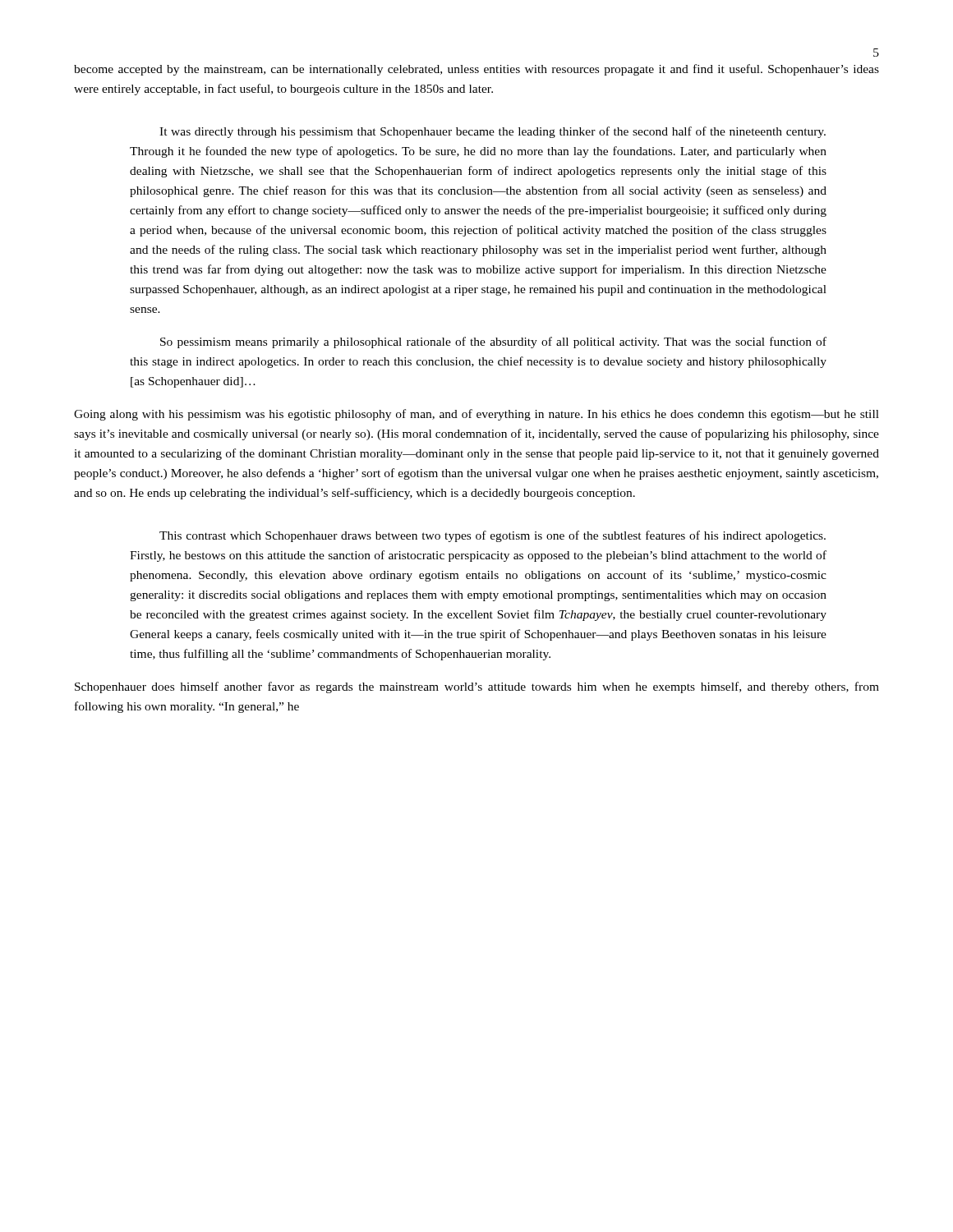This screenshot has width=953, height=1232.
Task: Navigate to the region starting "Going along with his"
Action: [x=476, y=453]
